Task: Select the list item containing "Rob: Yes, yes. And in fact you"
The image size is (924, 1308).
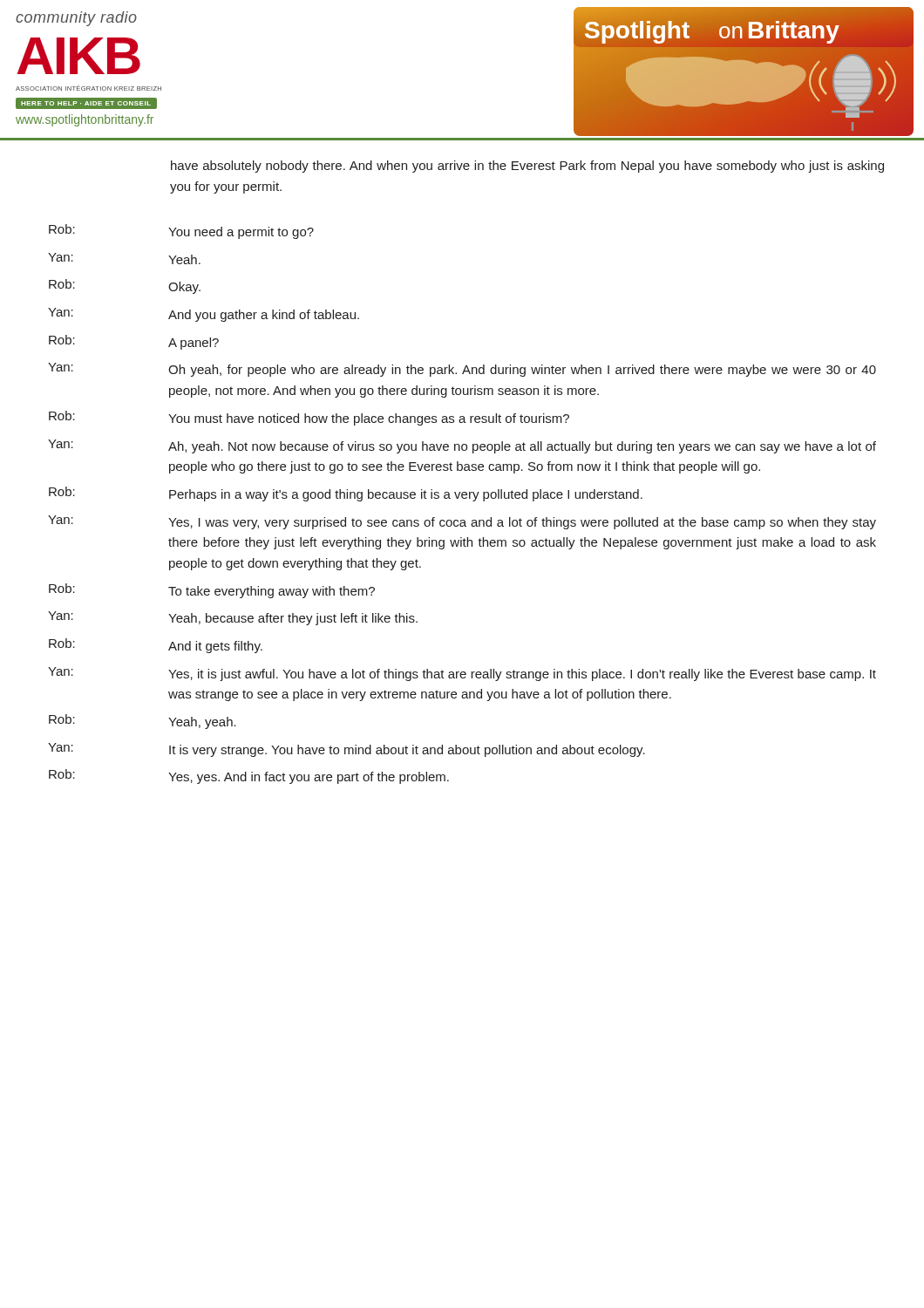Action: 249,777
